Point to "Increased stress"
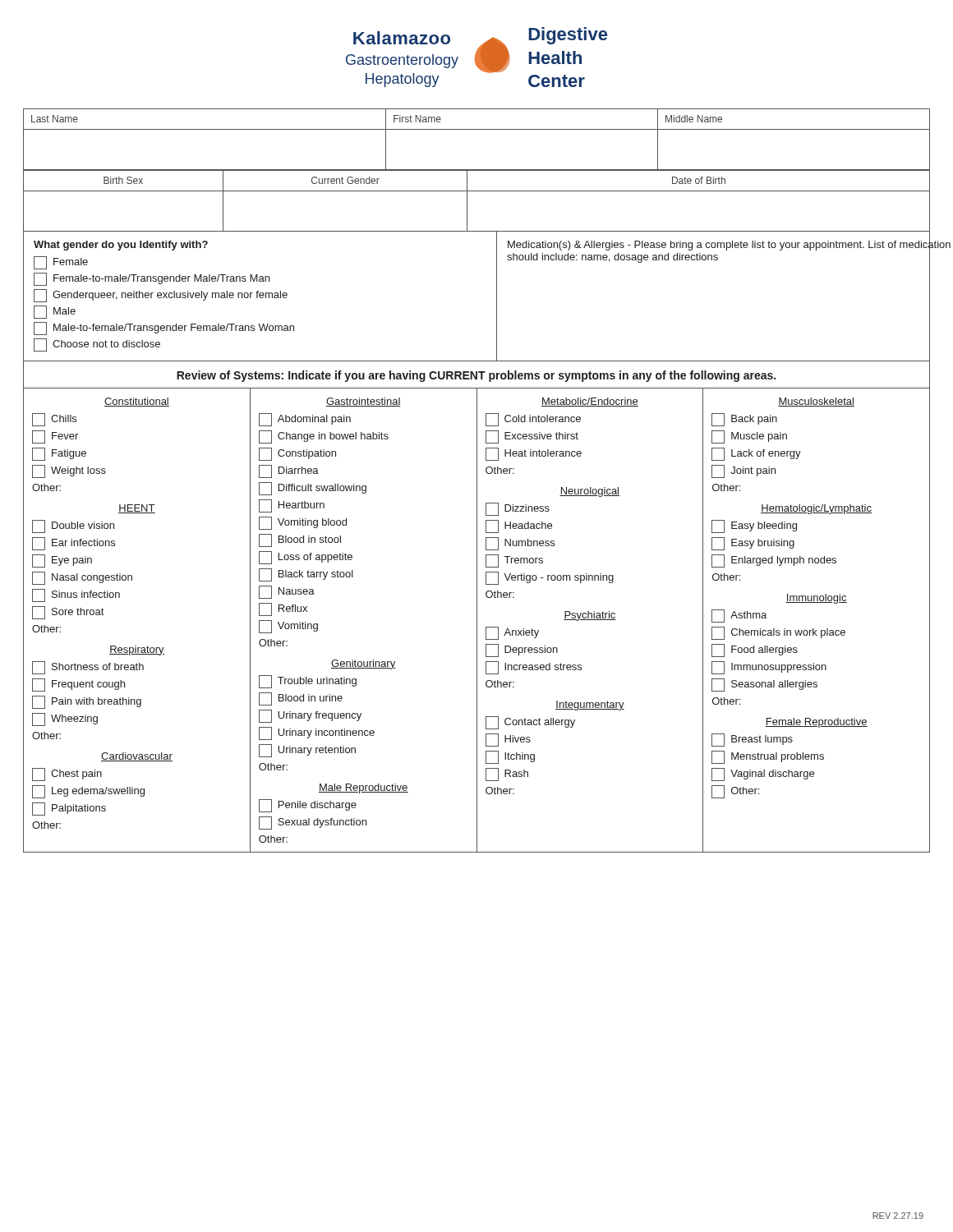This screenshot has width=953, height=1232. [534, 667]
